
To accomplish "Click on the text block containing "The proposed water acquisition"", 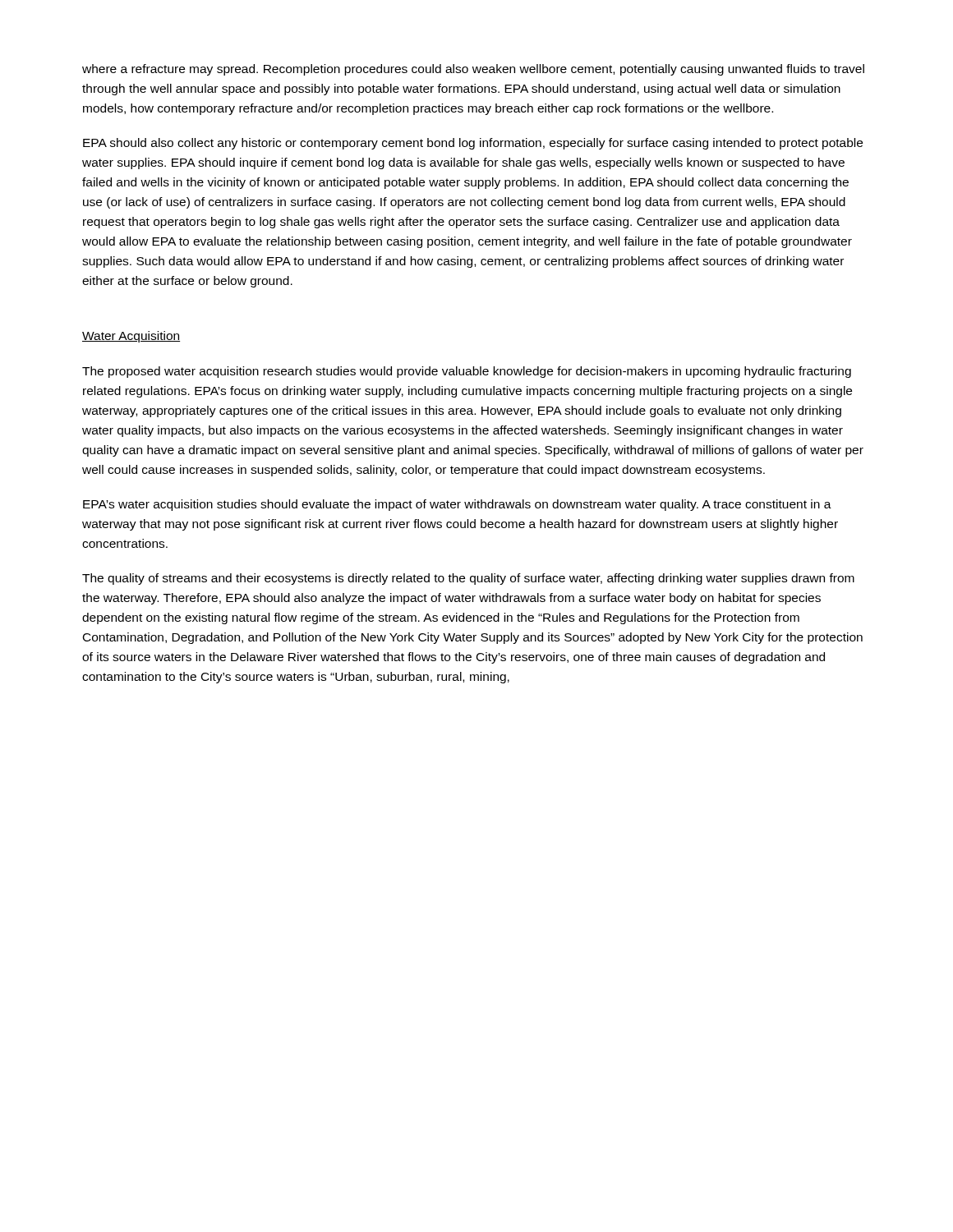I will pos(473,420).
